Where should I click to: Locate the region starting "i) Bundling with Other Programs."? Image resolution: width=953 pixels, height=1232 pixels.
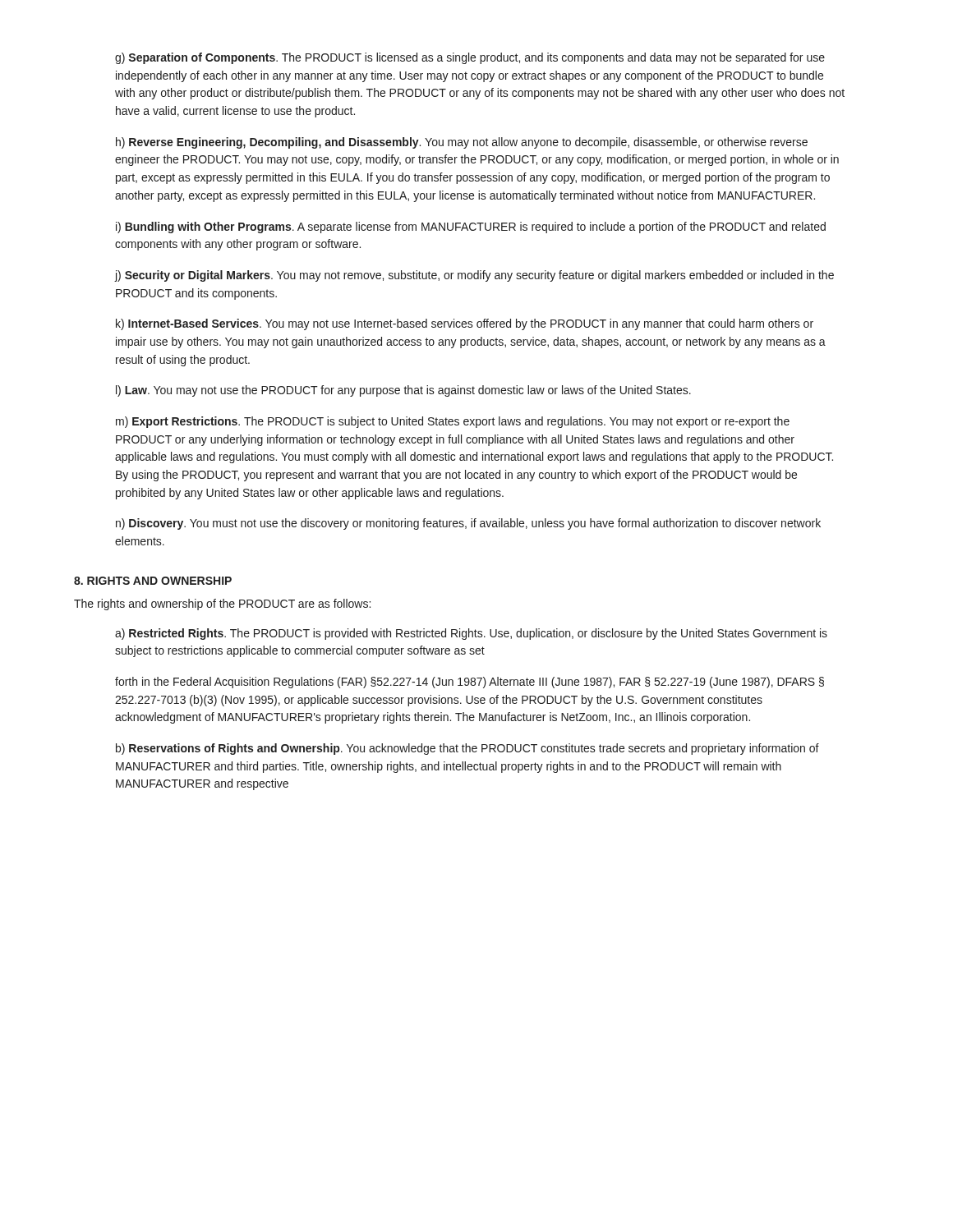[471, 235]
